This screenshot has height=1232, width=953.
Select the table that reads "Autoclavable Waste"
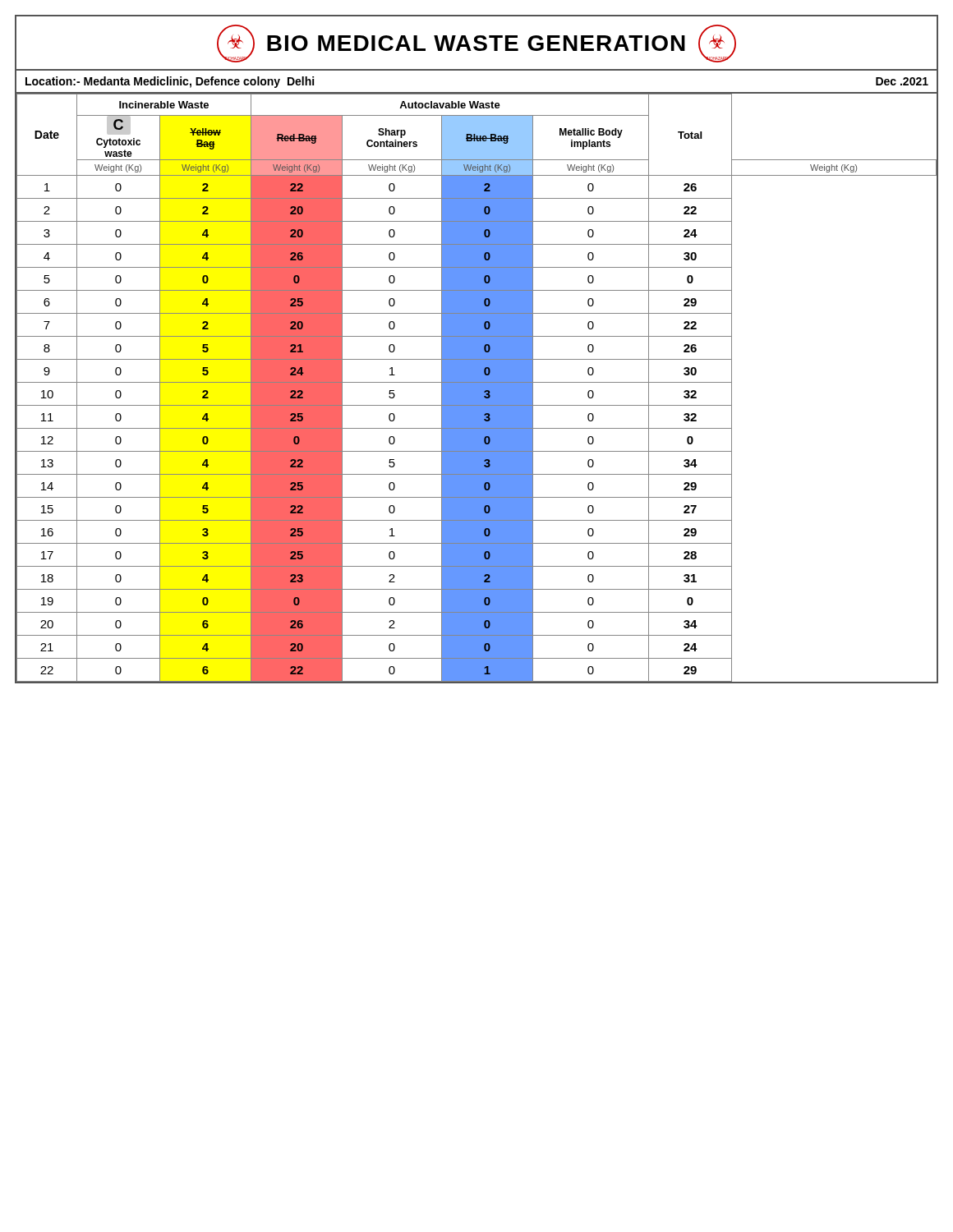click(476, 388)
